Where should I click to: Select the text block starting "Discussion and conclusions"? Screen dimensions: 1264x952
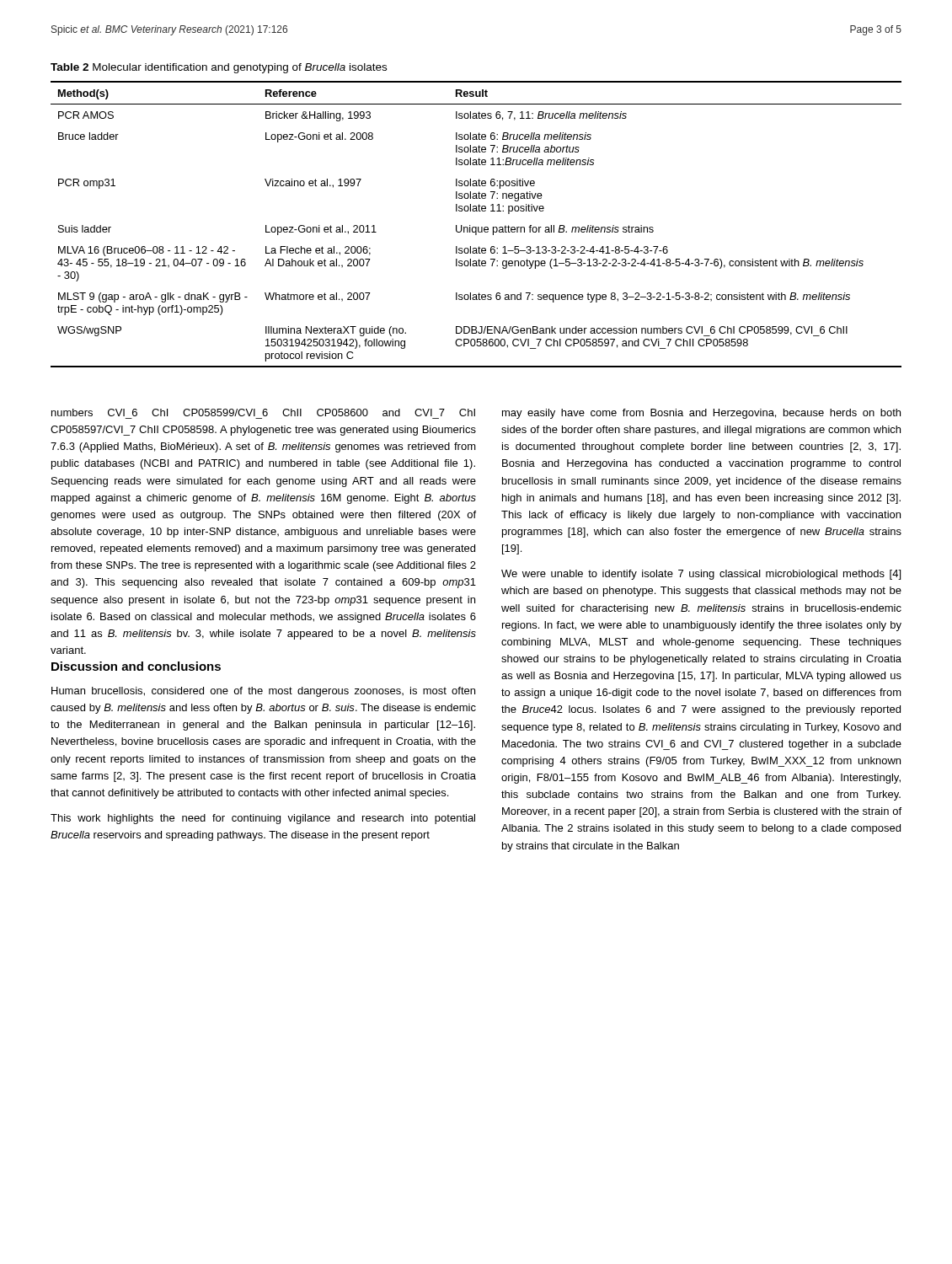(136, 666)
